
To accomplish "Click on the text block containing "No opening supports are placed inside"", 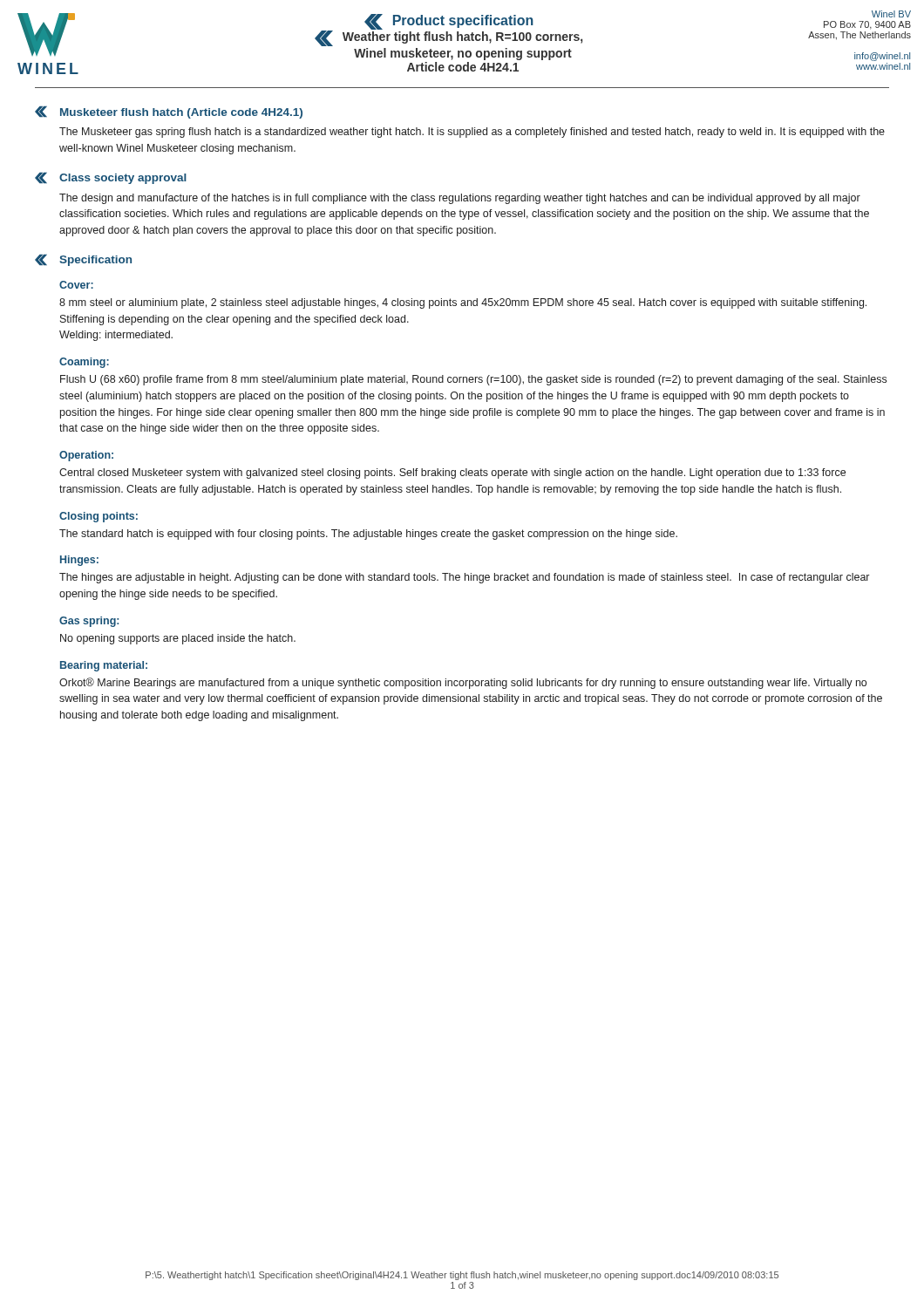I will pyautogui.click(x=178, y=638).
